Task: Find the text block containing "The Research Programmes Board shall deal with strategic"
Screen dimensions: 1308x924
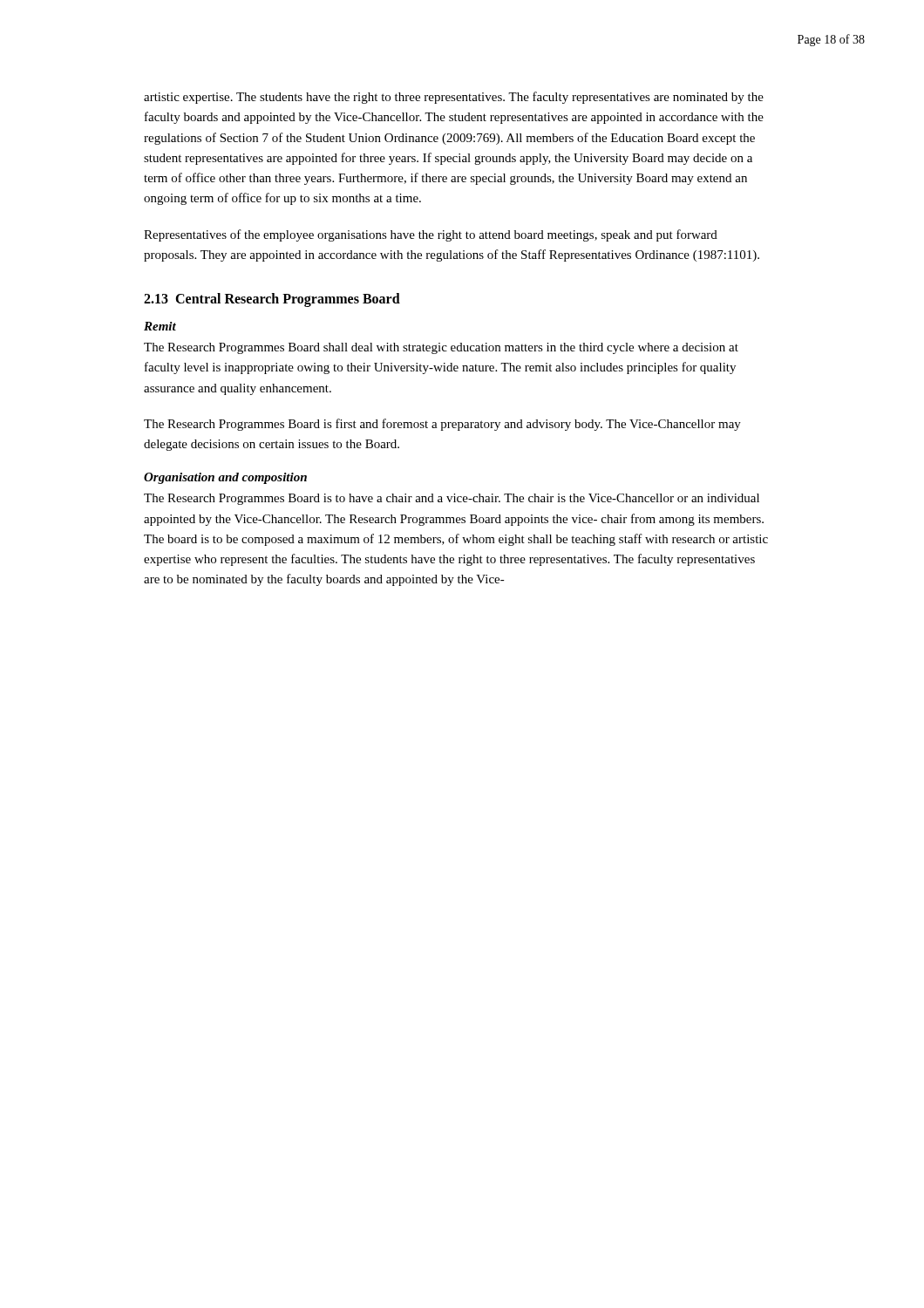Action: [441, 367]
